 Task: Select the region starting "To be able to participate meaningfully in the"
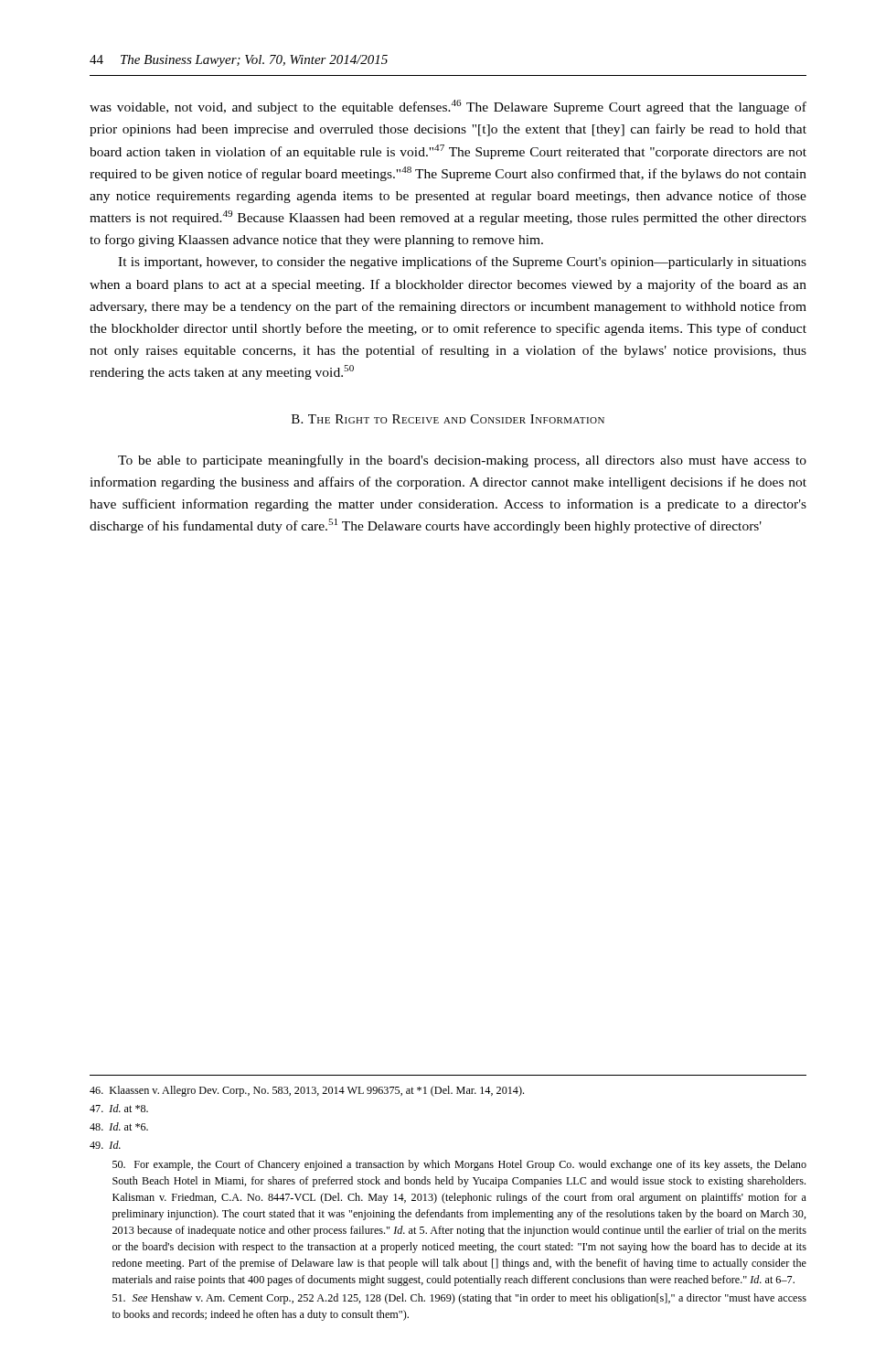(x=448, y=493)
